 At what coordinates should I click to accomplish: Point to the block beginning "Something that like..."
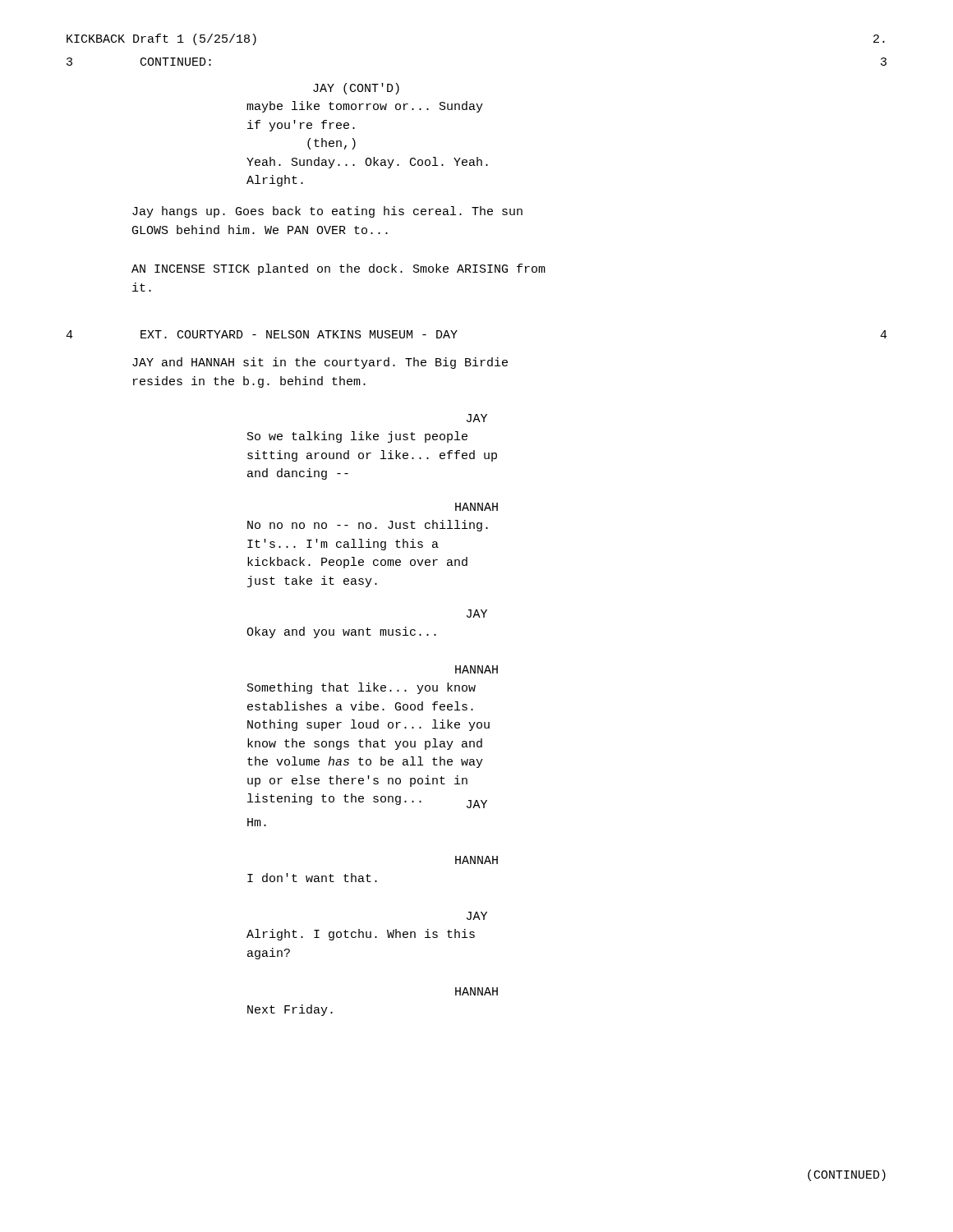tap(427, 745)
